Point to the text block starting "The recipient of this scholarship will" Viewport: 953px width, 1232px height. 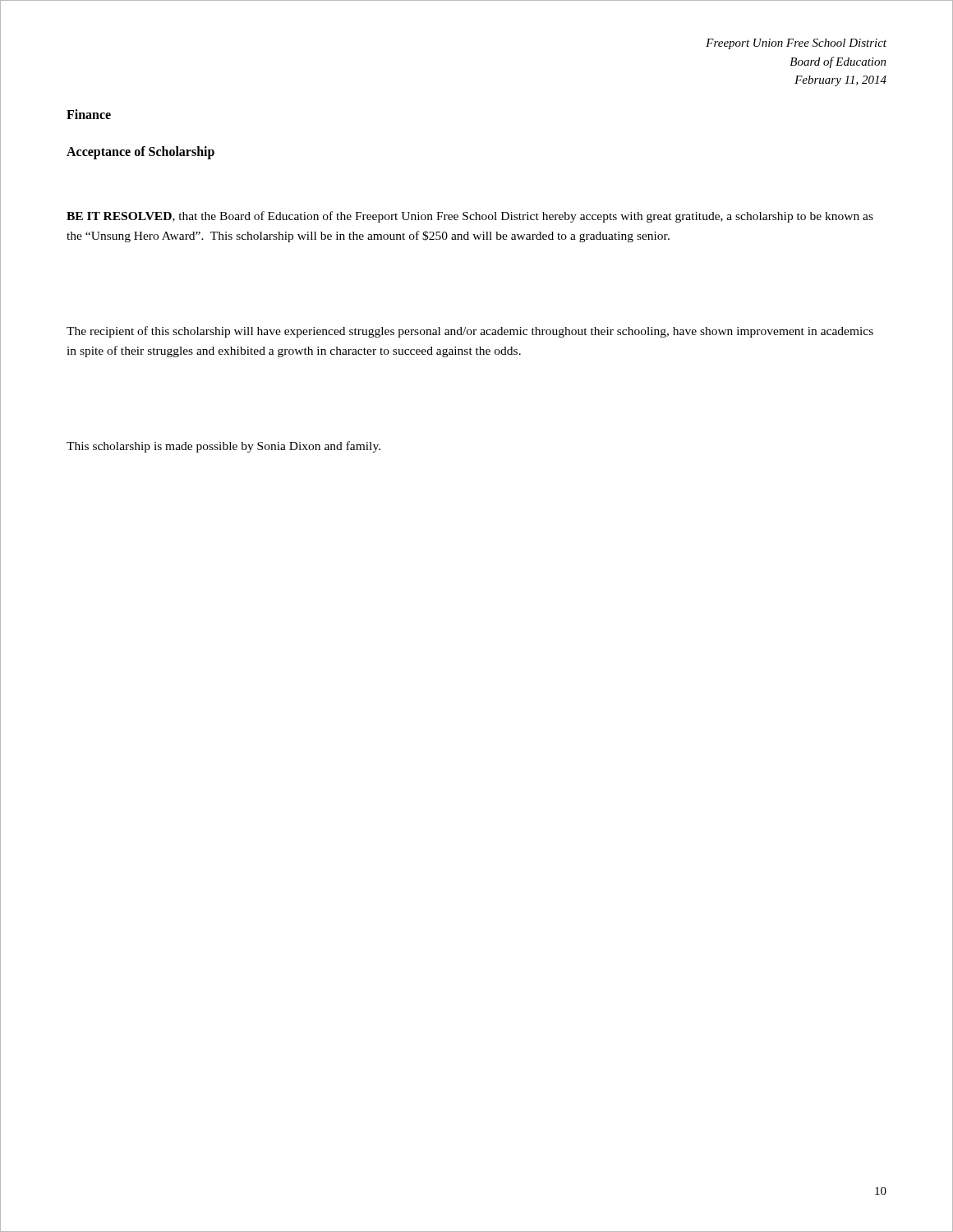click(470, 340)
